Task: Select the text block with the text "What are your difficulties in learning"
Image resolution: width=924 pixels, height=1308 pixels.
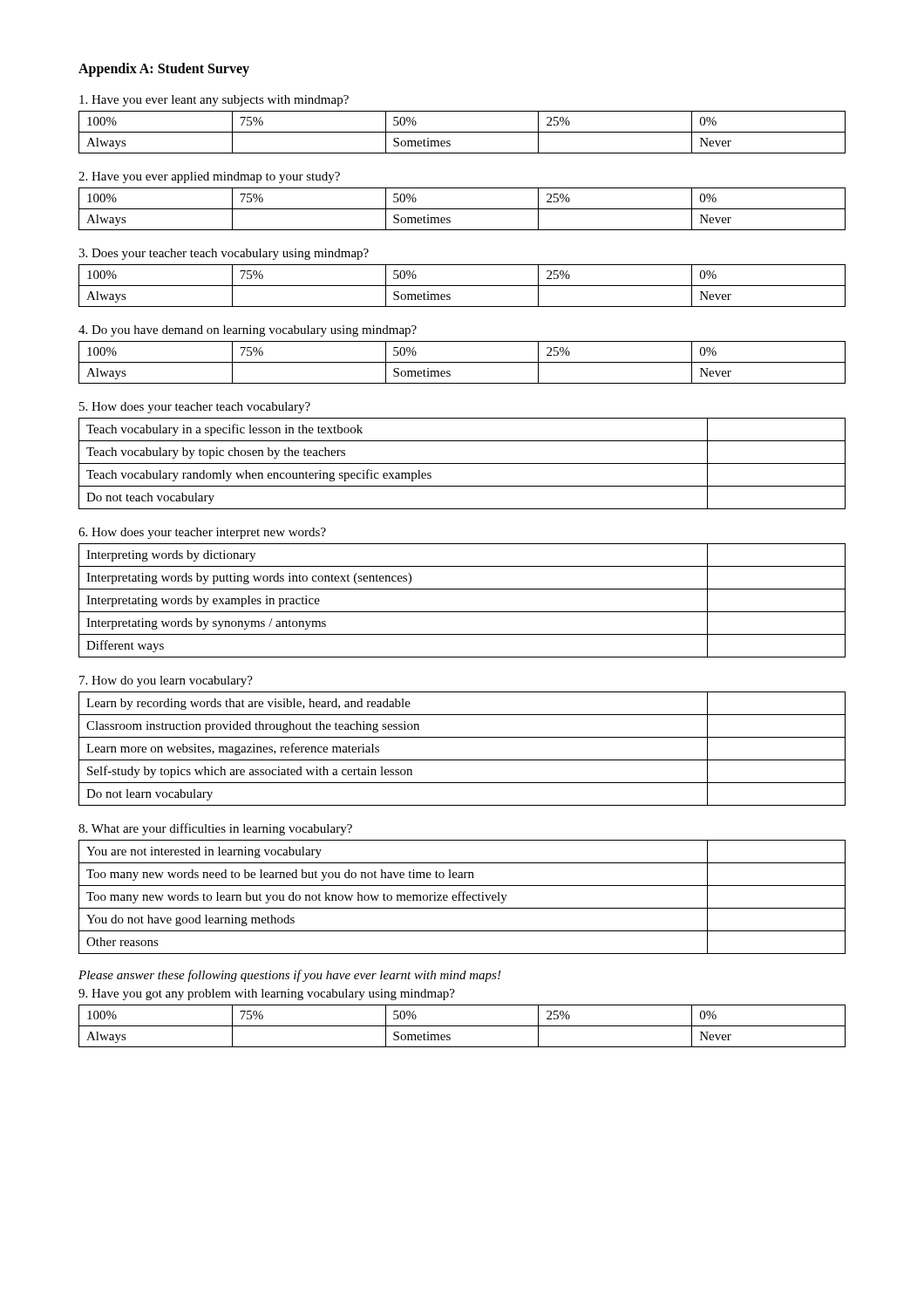Action: pos(215,828)
